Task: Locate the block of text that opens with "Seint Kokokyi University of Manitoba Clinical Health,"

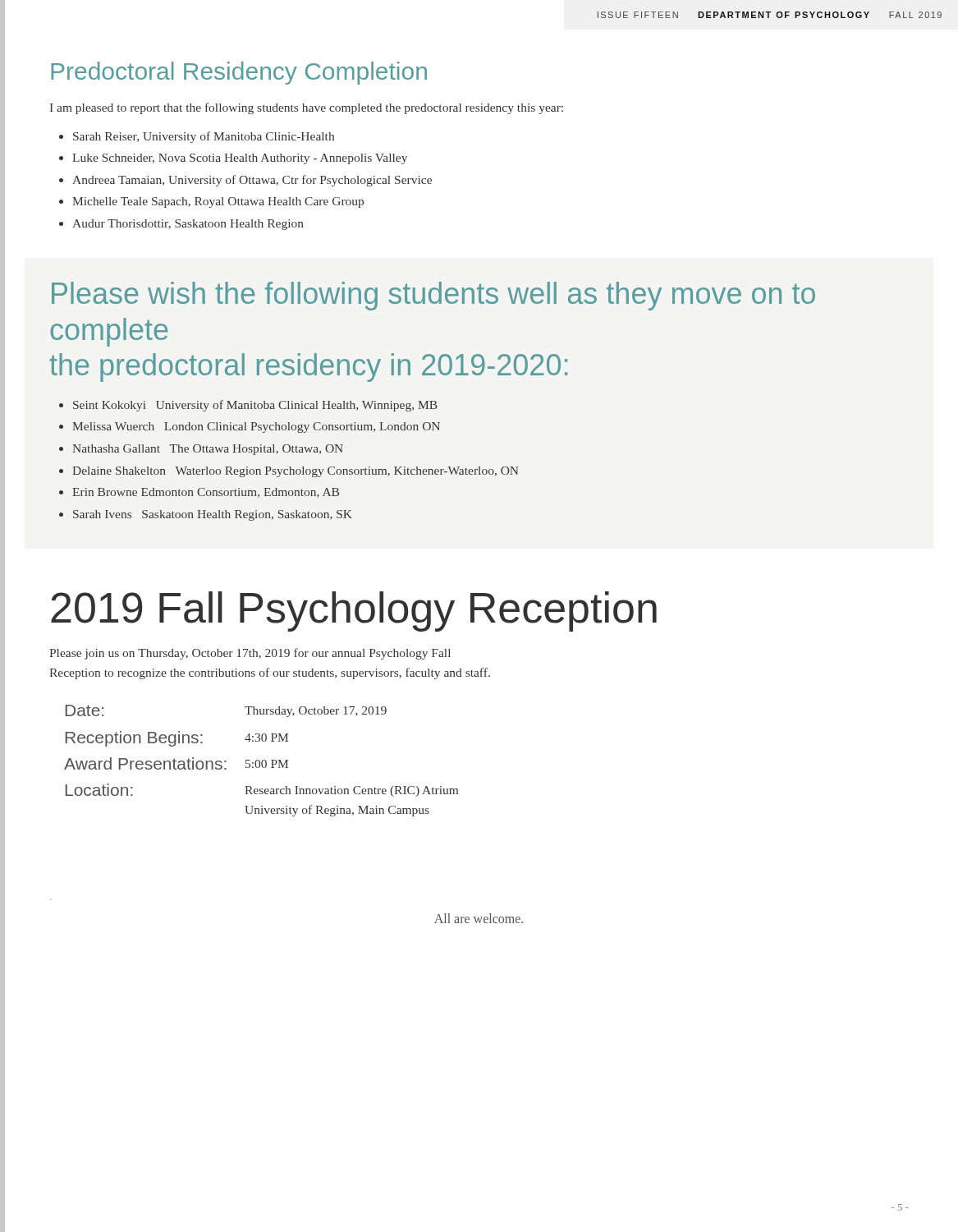Action: point(255,404)
